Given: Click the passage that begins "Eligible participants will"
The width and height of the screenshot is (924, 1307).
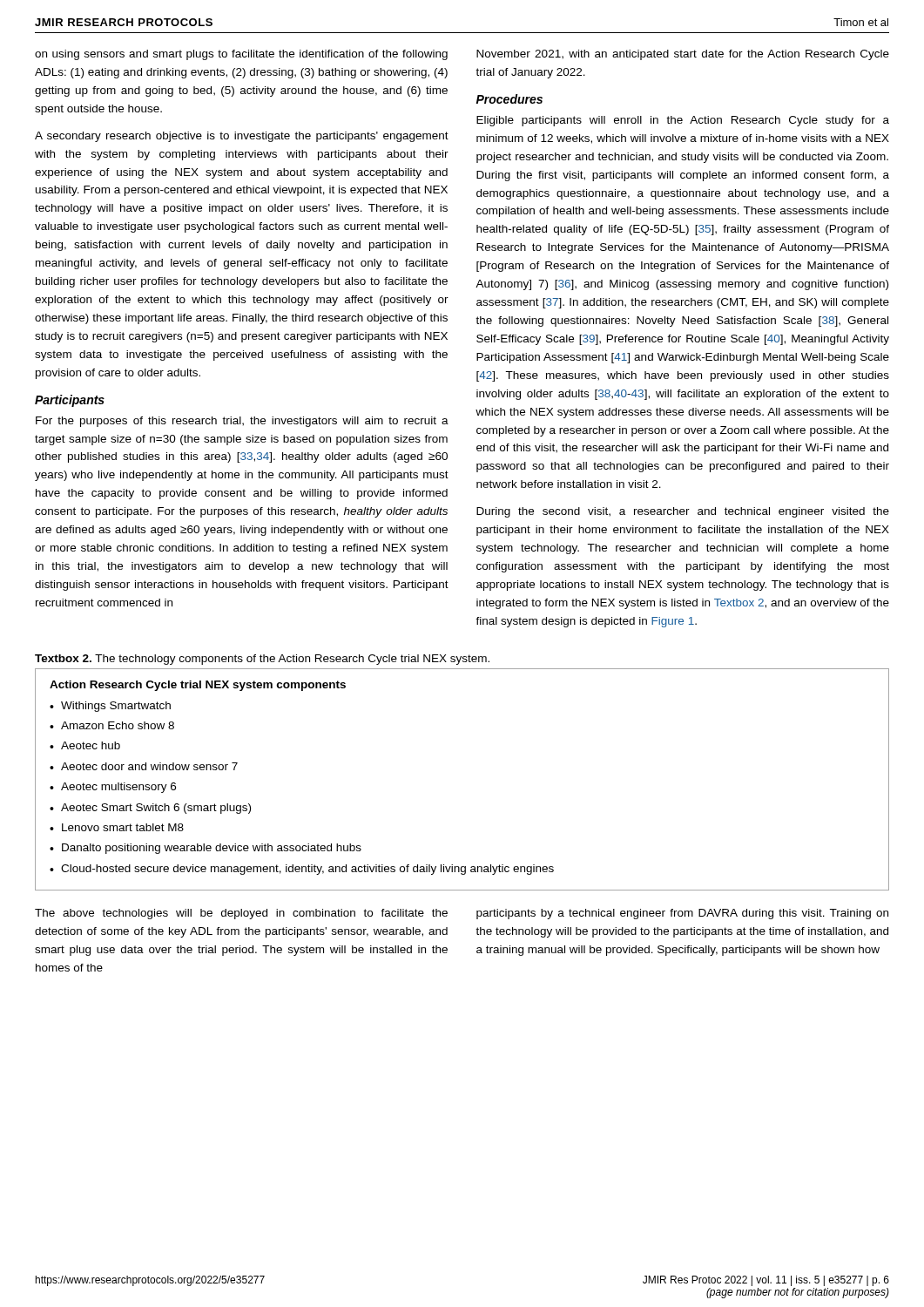Looking at the screenshot, I should point(683,302).
